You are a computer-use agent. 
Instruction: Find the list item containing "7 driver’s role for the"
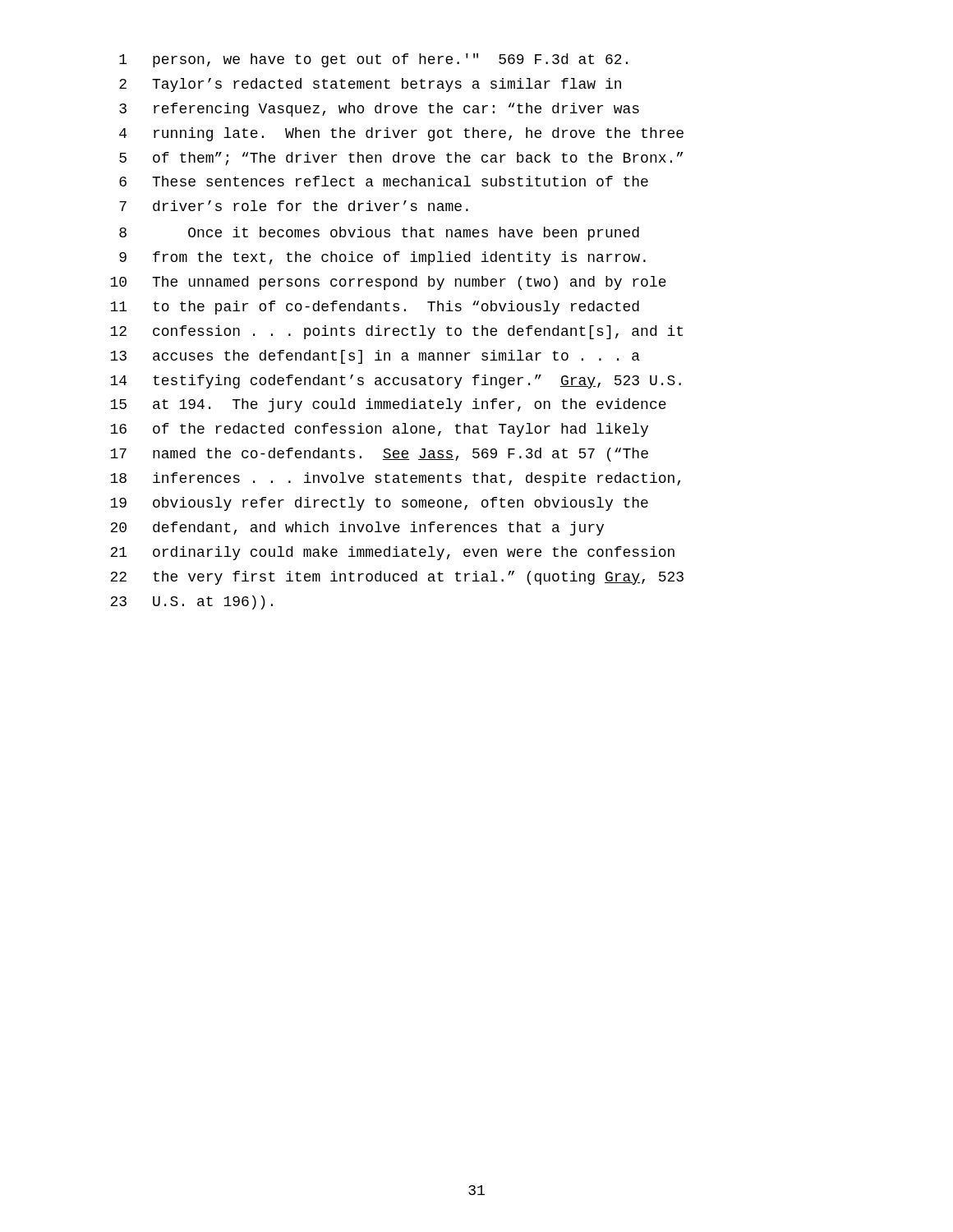coord(277,208)
